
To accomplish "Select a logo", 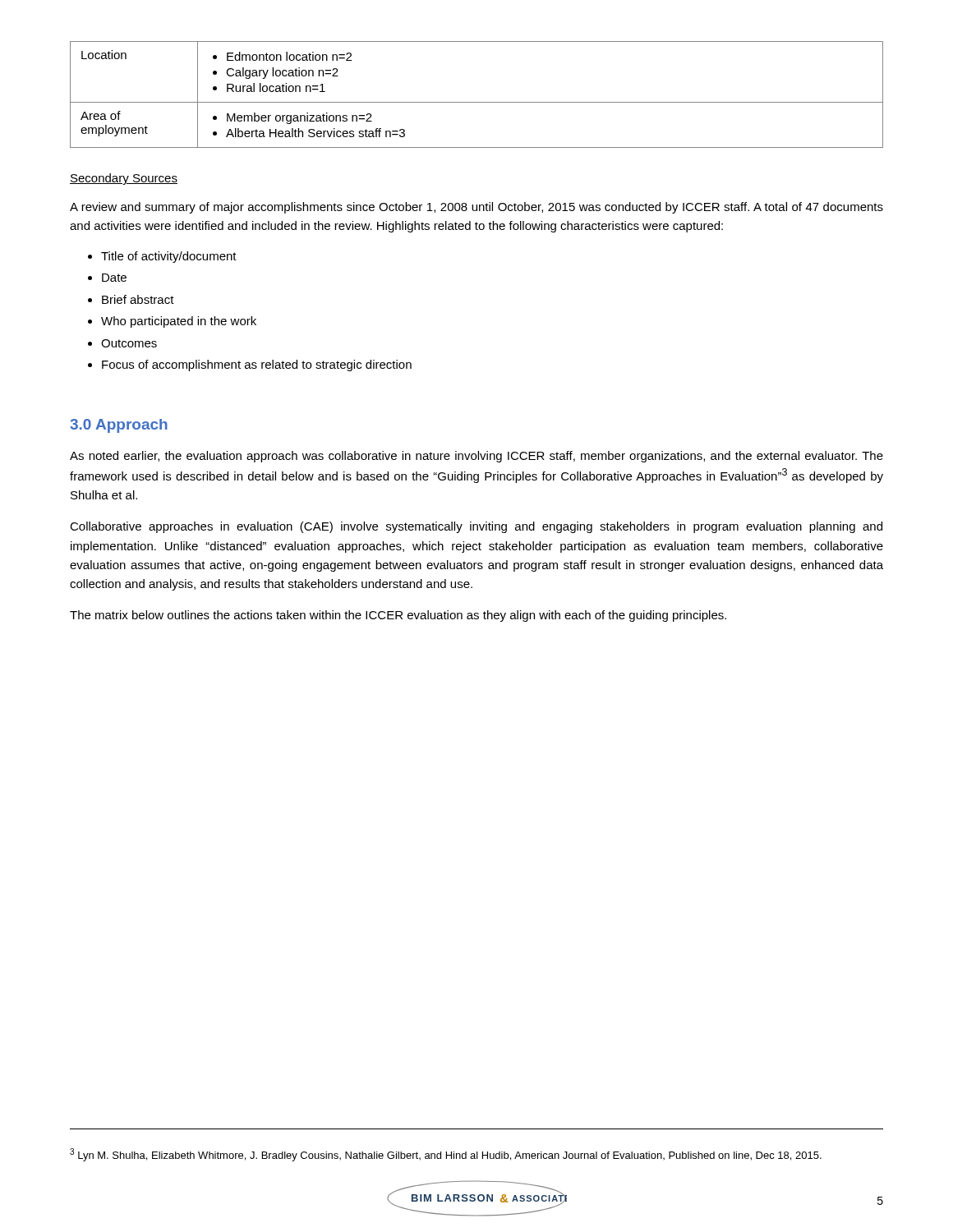I will (x=476, y=1198).
